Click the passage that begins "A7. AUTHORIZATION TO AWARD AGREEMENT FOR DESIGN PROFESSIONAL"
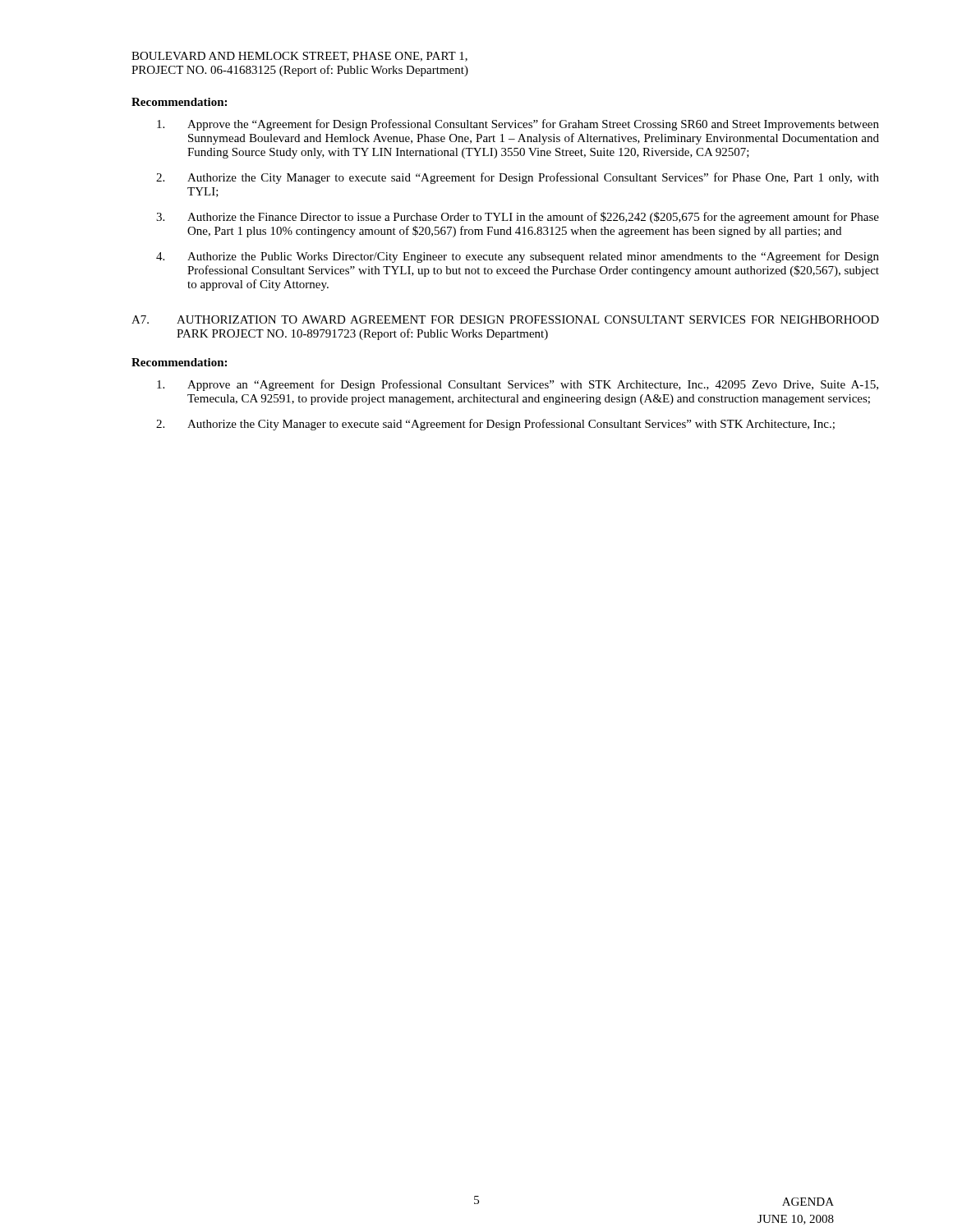This screenshot has width=953, height=1232. tap(505, 327)
